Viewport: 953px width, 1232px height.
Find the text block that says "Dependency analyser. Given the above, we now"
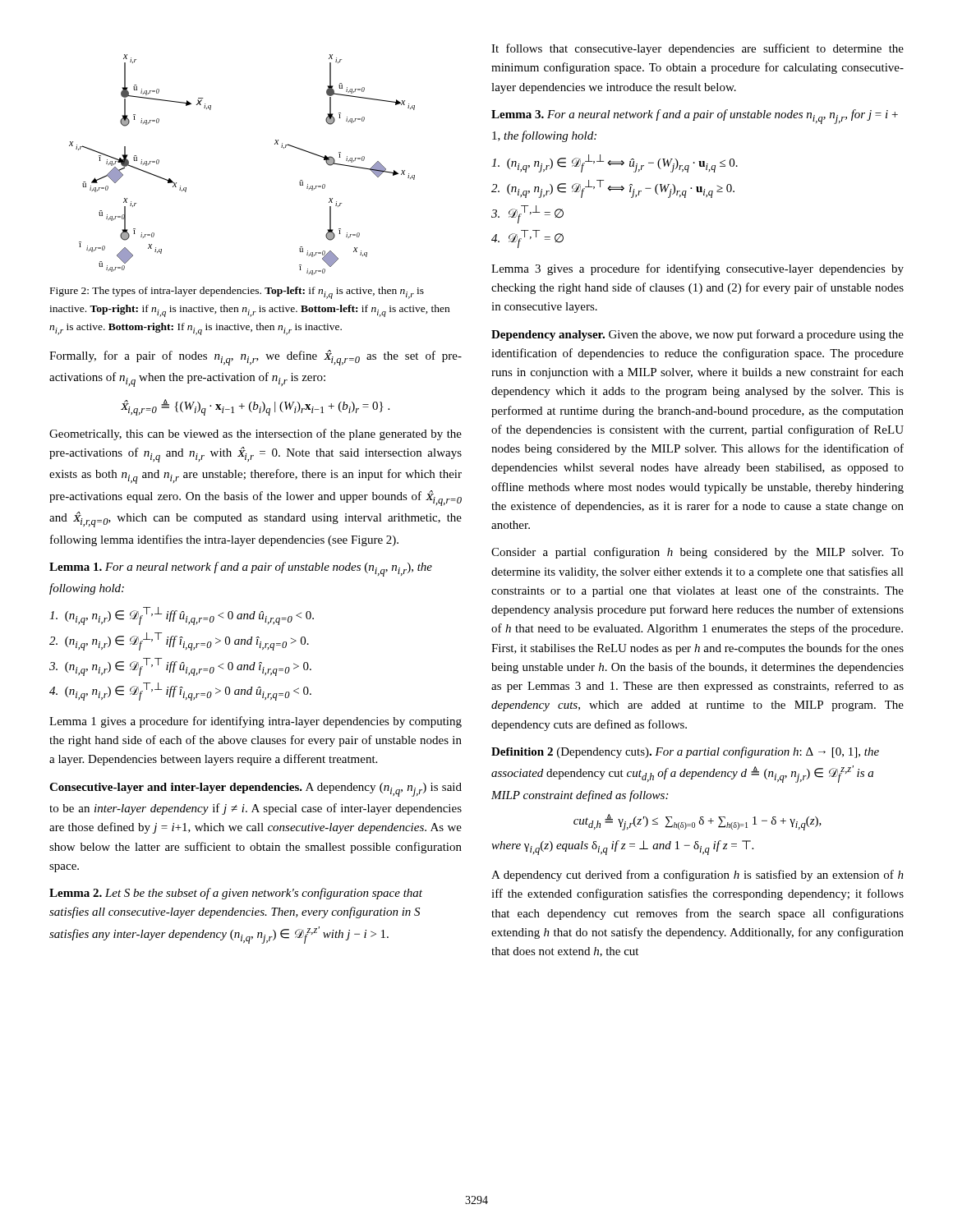(x=698, y=429)
